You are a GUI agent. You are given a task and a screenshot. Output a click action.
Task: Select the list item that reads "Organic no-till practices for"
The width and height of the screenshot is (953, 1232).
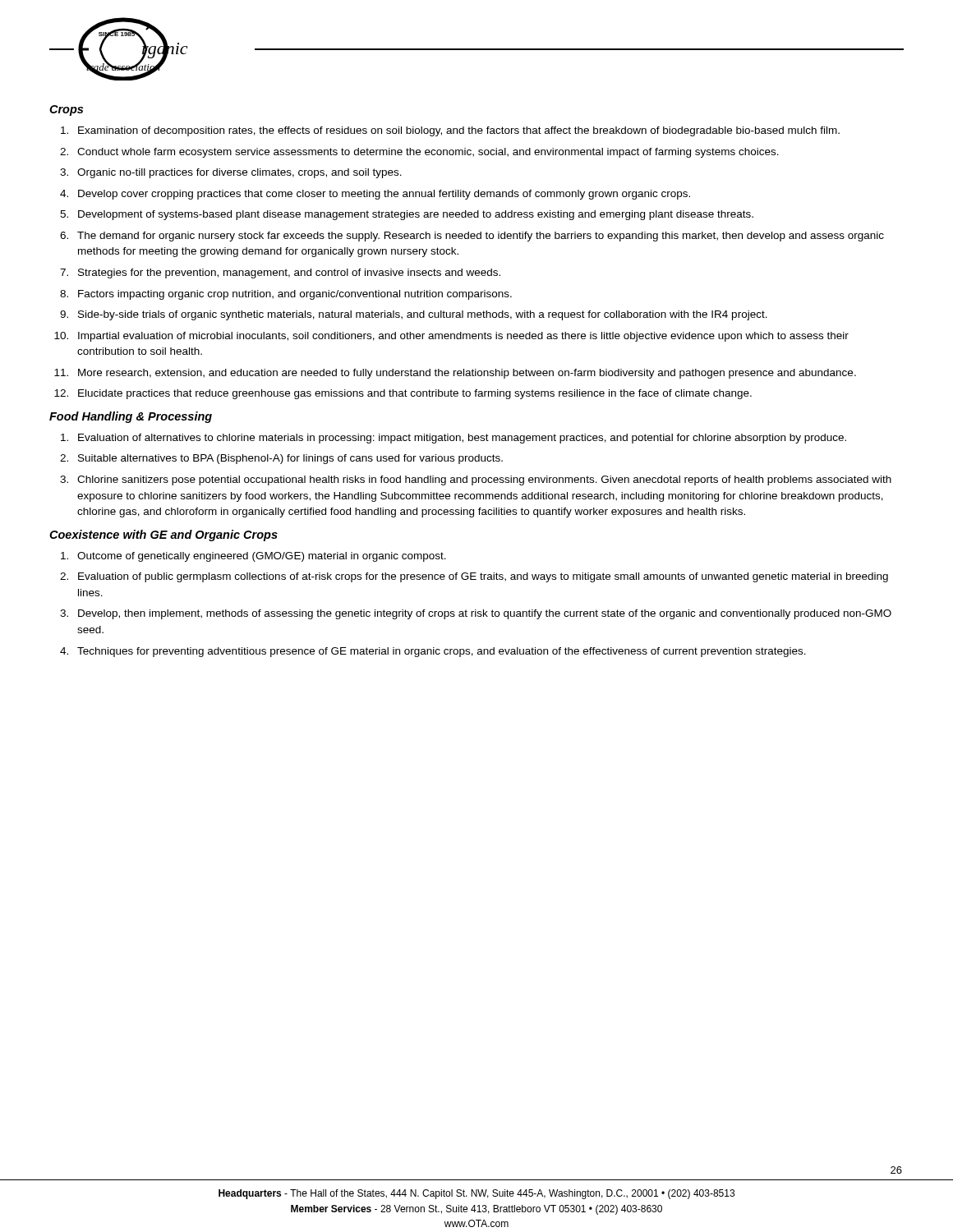point(239,173)
